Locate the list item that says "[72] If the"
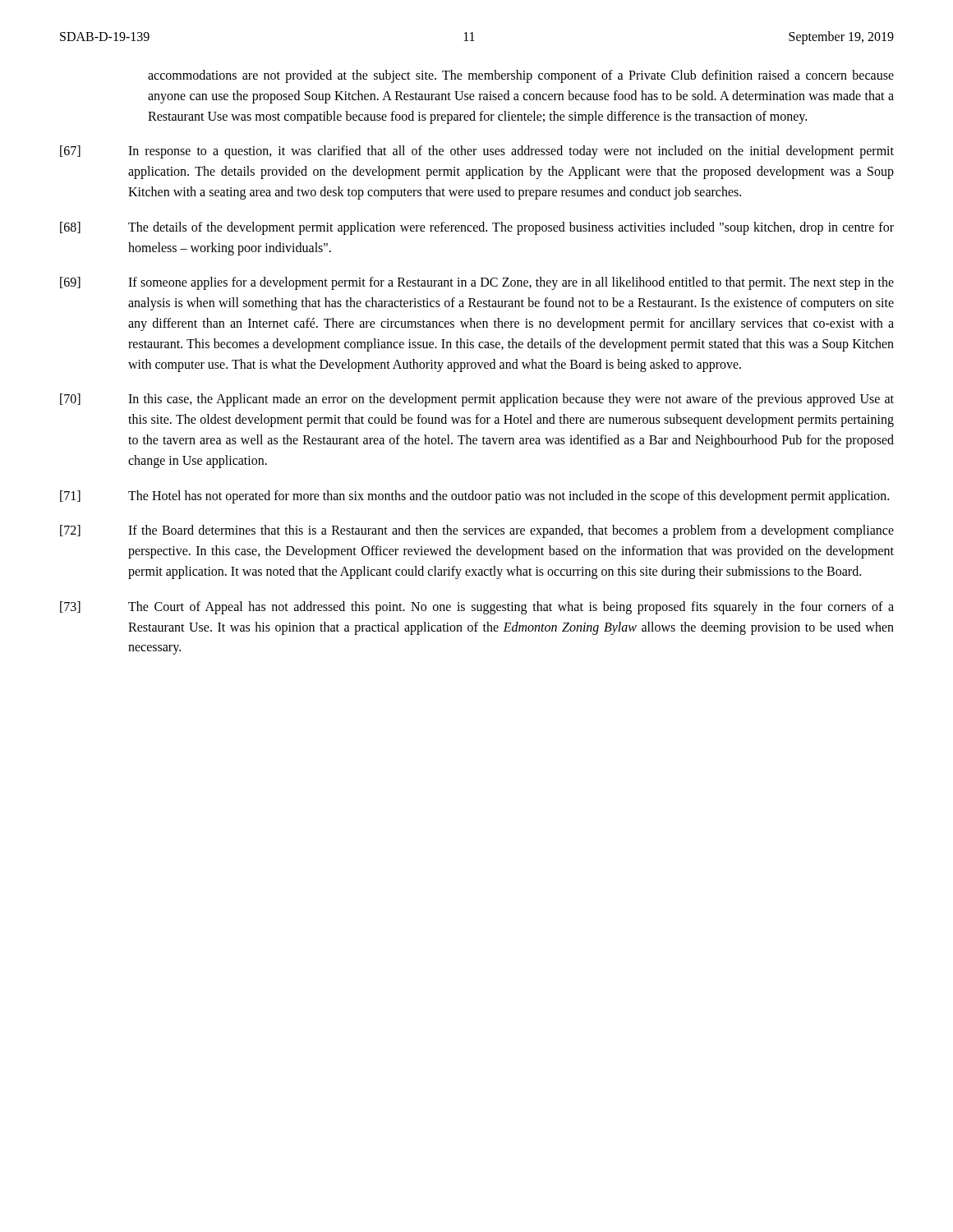 [x=476, y=552]
